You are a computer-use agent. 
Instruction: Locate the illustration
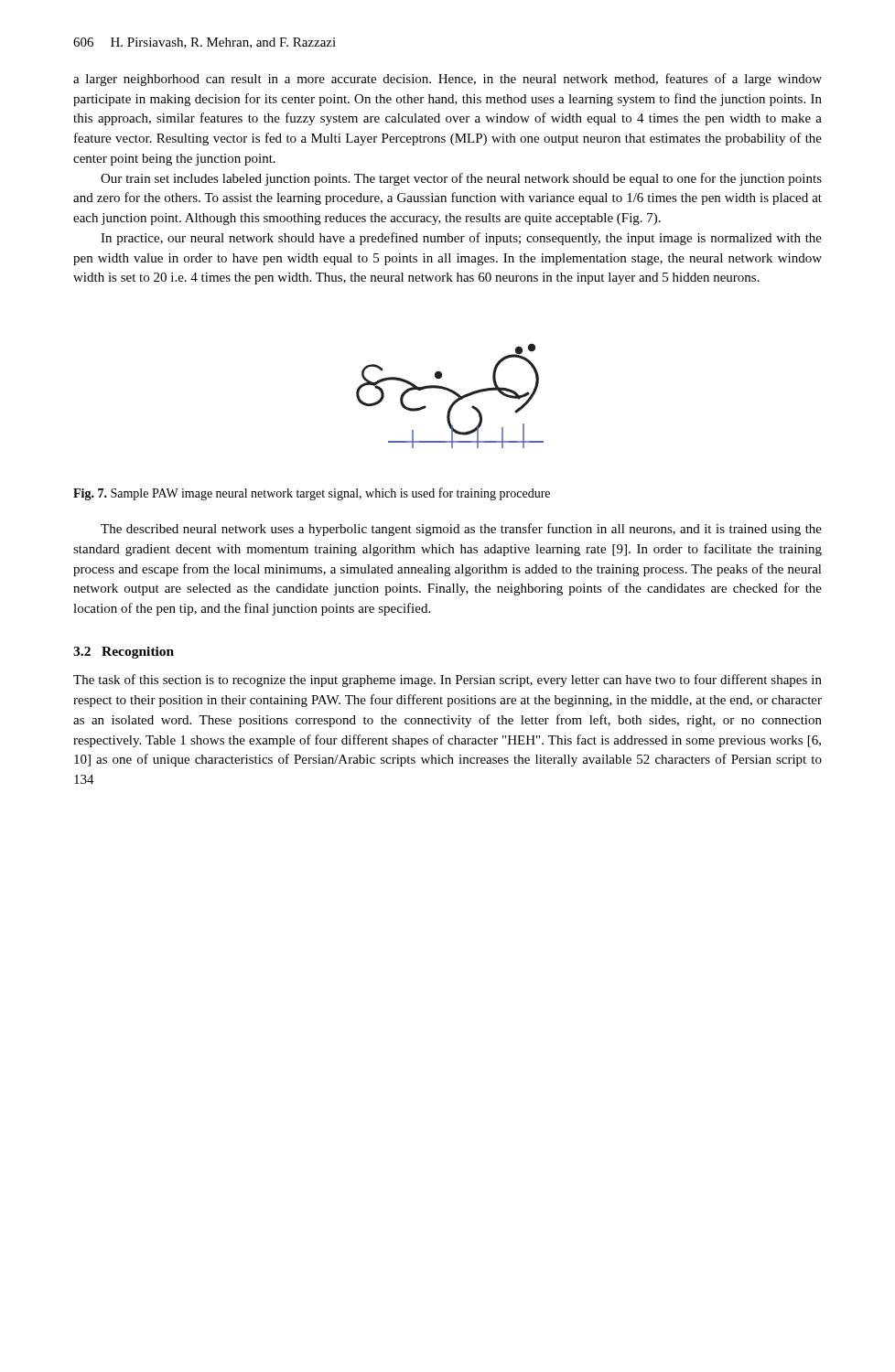pyautogui.click(x=448, y=396)
